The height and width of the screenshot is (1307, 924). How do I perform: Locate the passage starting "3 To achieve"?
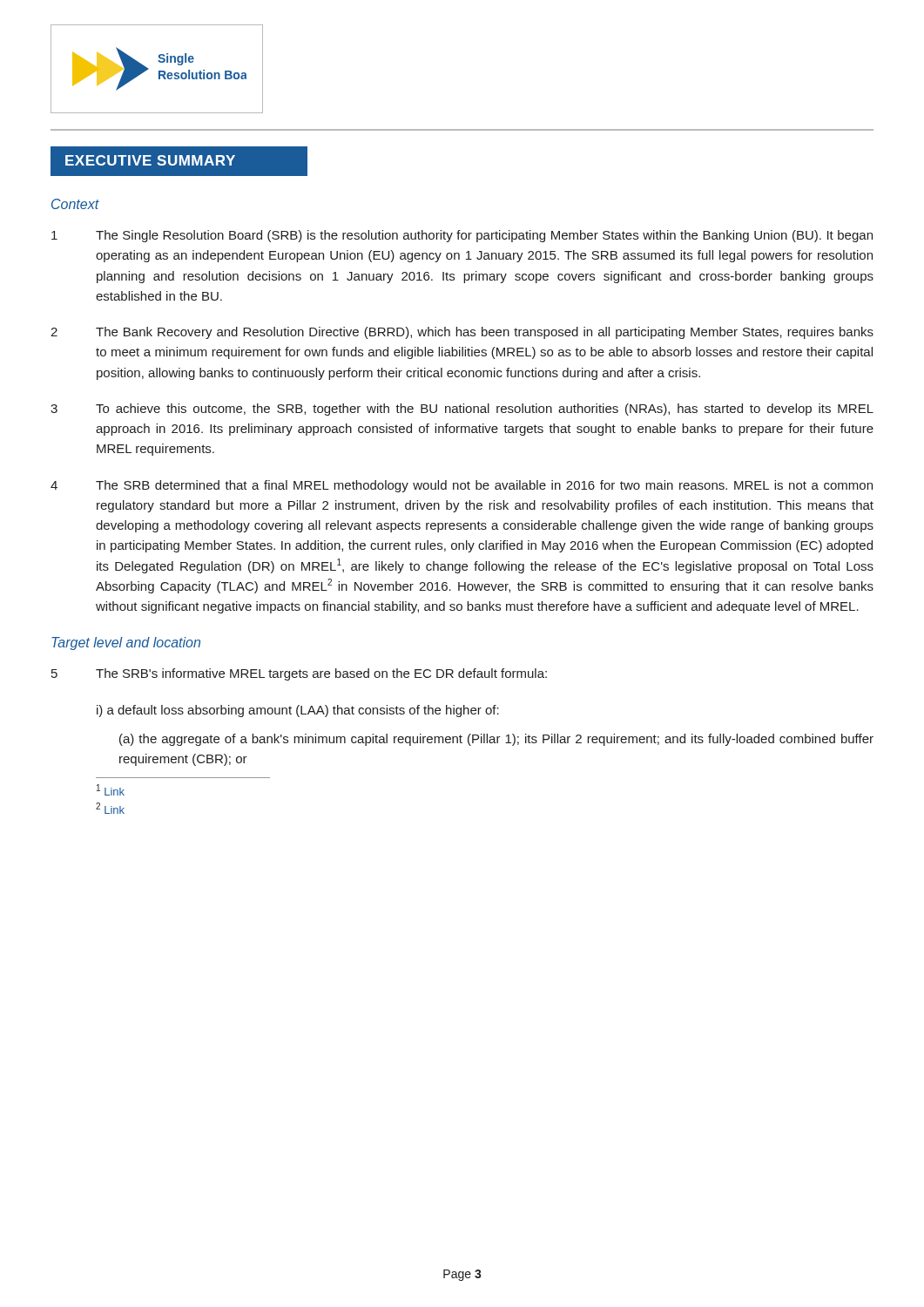coord(462,428)
